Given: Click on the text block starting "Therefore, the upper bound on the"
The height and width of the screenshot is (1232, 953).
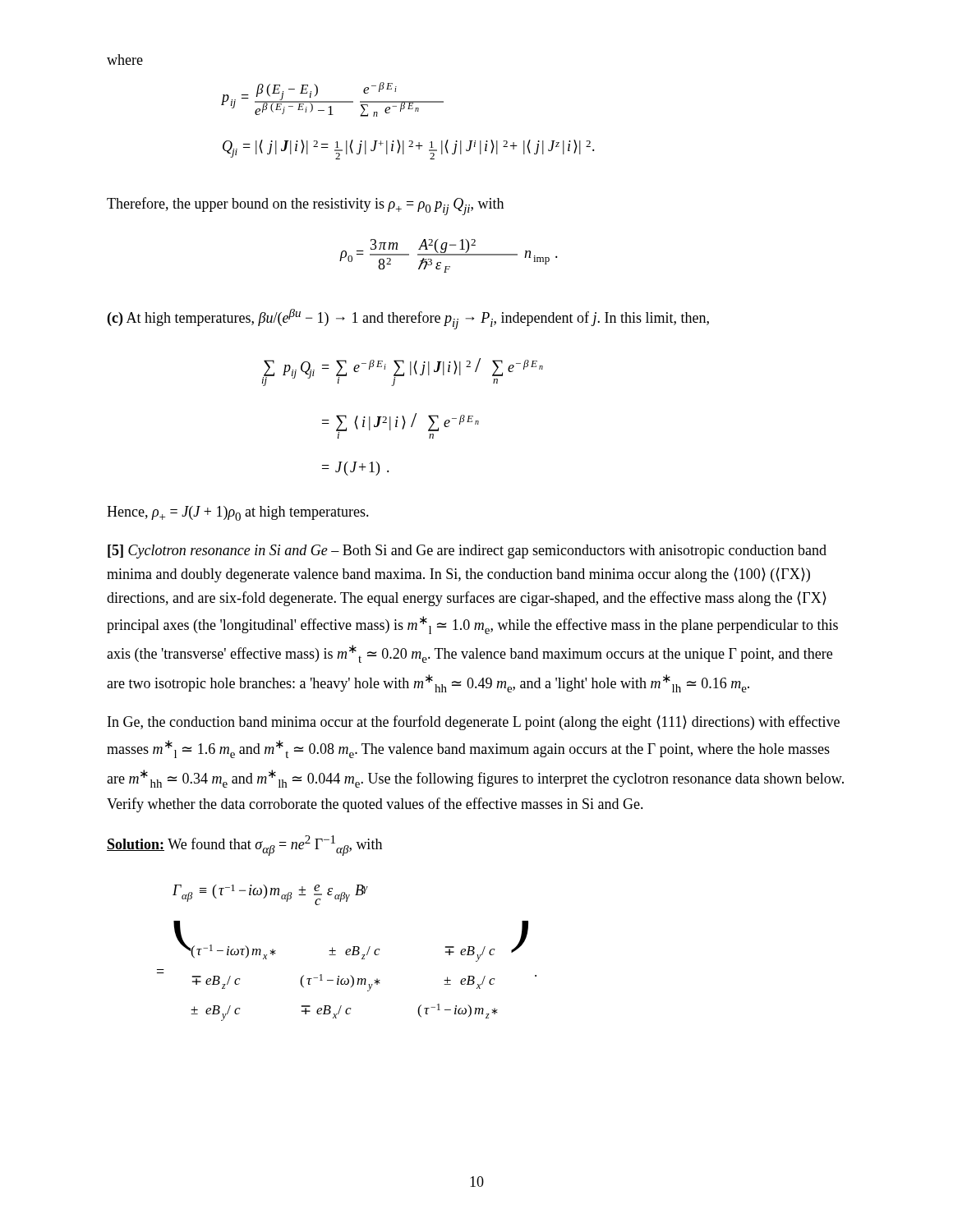Looking at the screenshot, I should point(305,206).
